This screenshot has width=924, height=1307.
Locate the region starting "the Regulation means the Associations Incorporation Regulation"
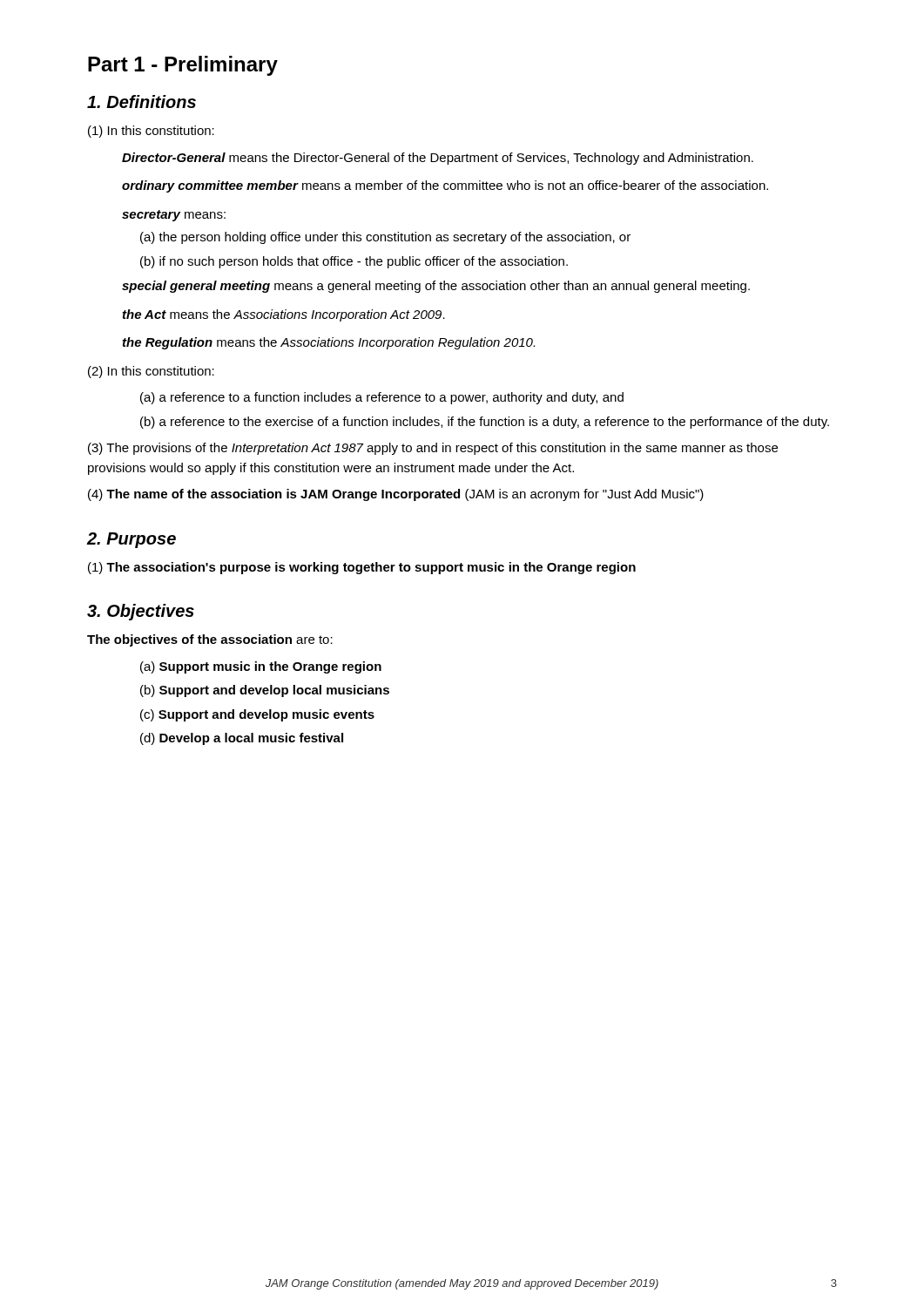pyautogui.click(x=329, y=342)
